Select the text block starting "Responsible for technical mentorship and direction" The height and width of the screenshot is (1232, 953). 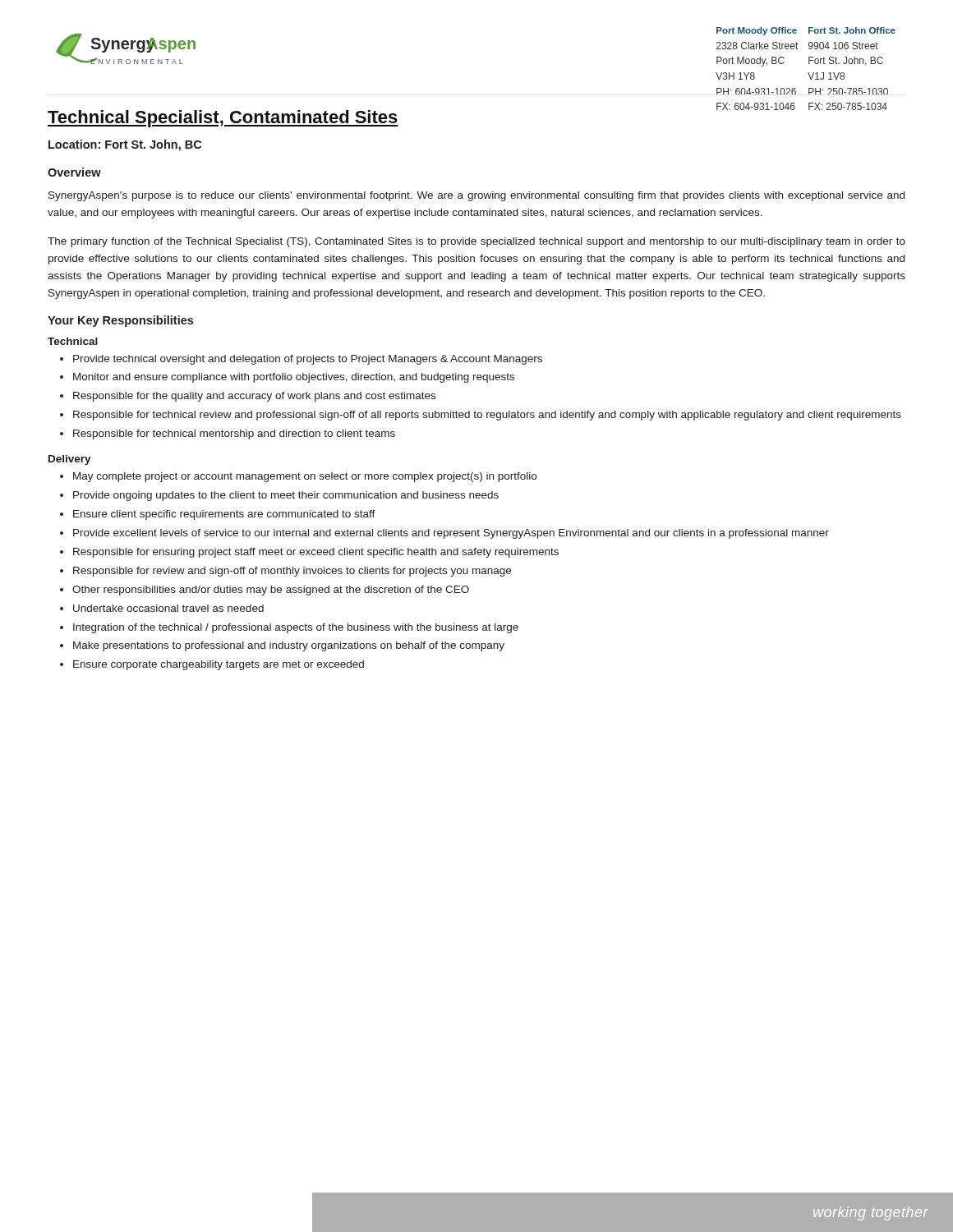tap(234, 433)
